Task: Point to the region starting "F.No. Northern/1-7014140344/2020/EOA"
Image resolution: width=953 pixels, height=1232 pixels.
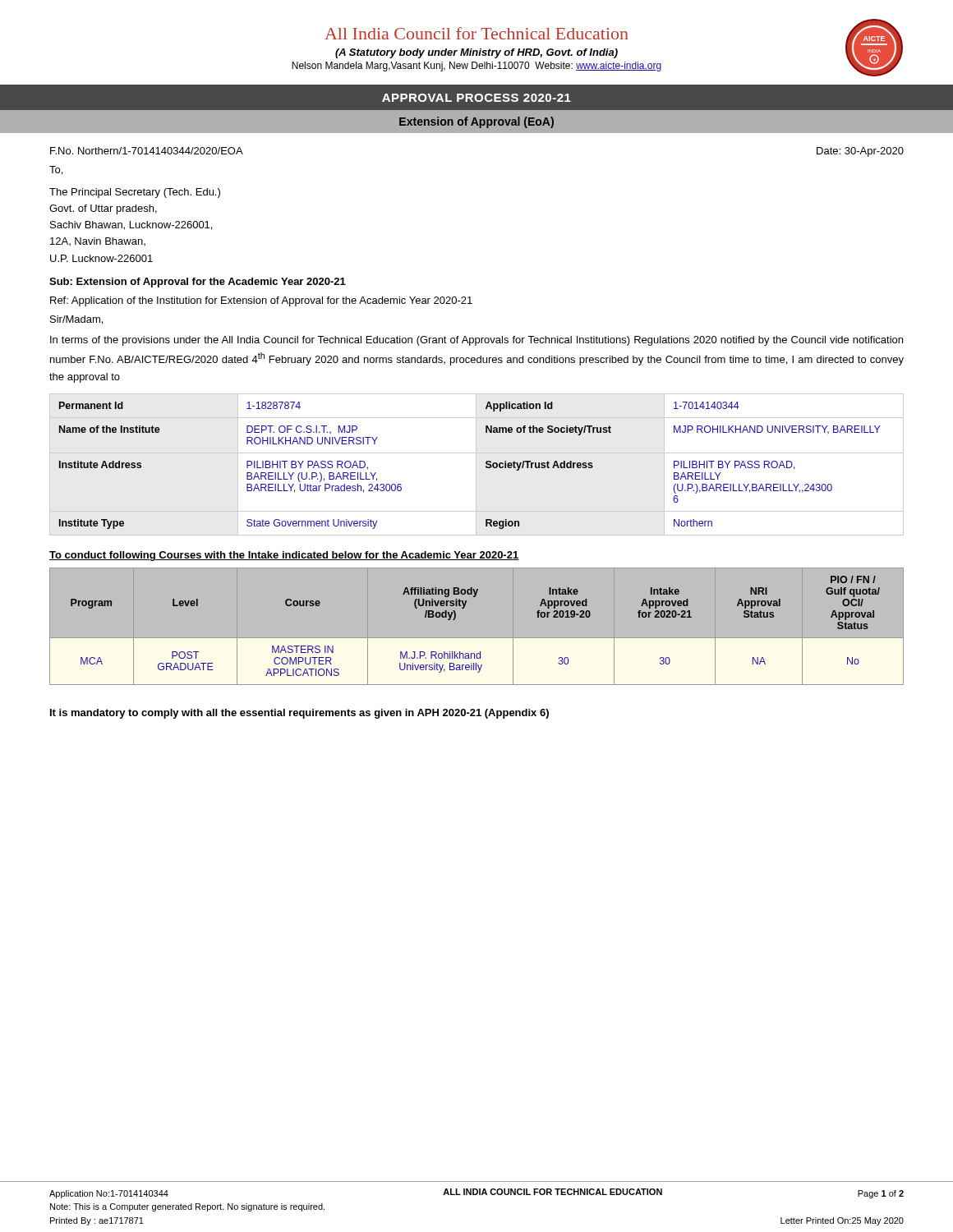Action: [x=146, y=151]
